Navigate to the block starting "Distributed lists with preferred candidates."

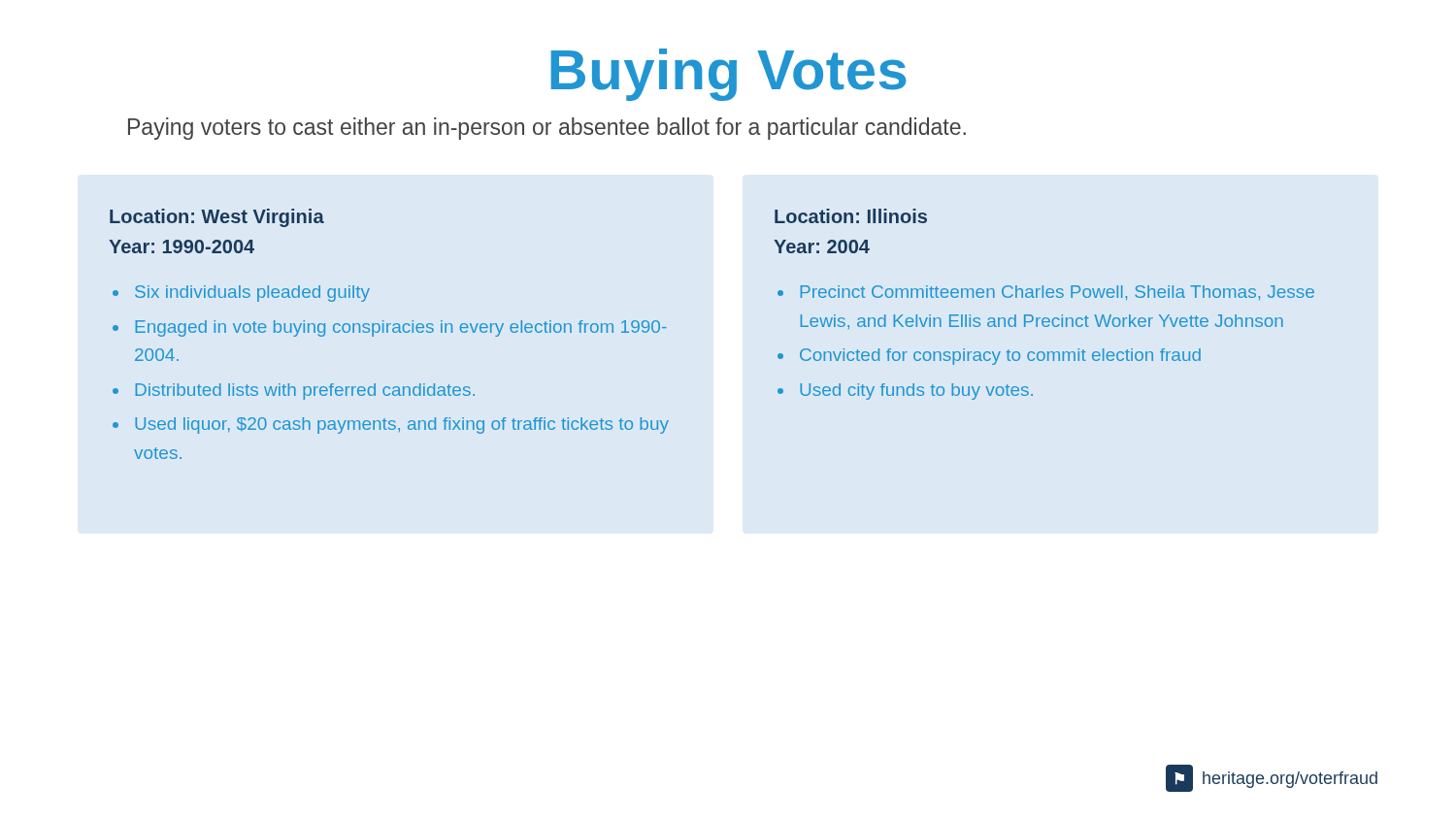point(305,389)
